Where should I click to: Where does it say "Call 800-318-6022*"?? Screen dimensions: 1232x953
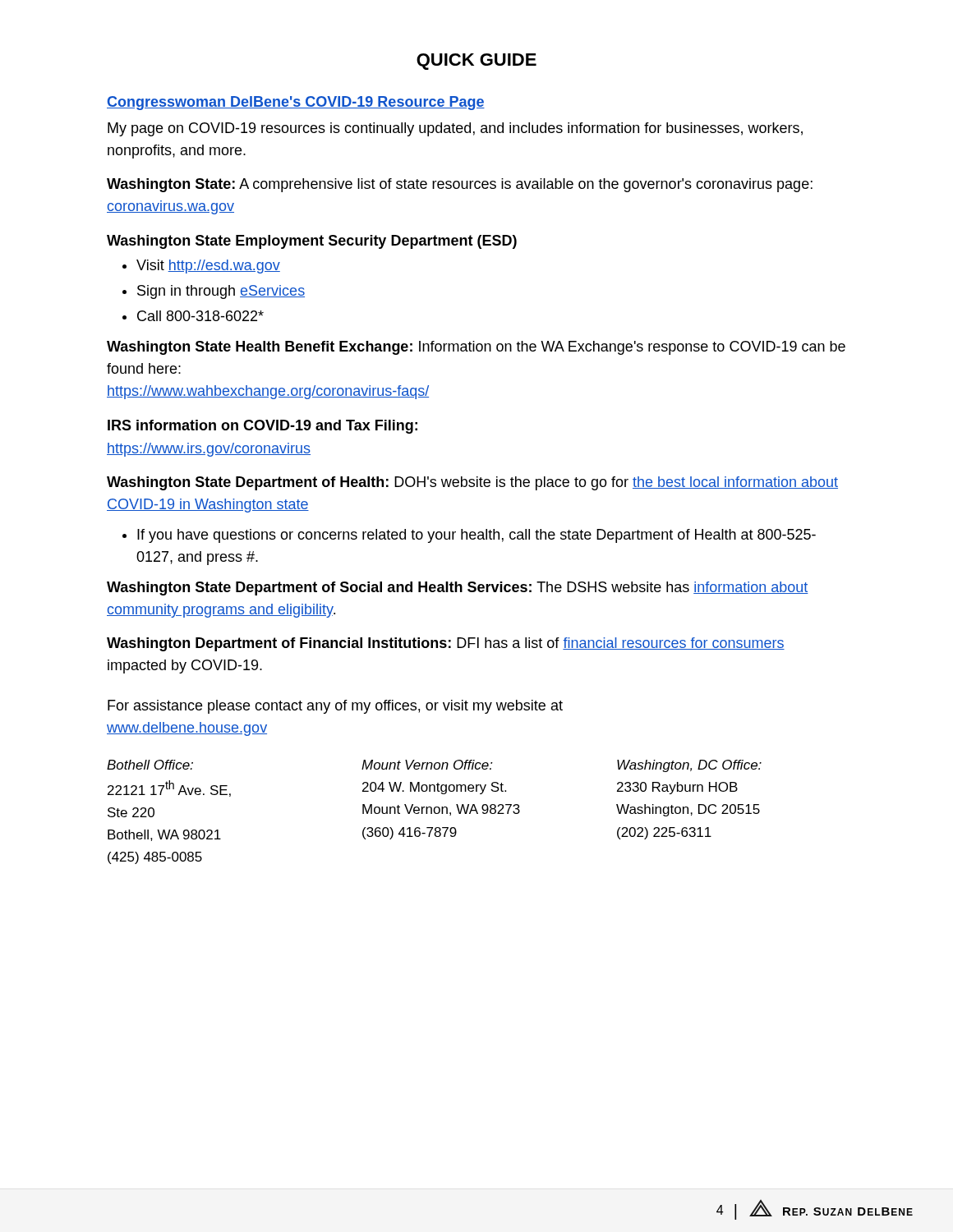click(x=200, y=316)
